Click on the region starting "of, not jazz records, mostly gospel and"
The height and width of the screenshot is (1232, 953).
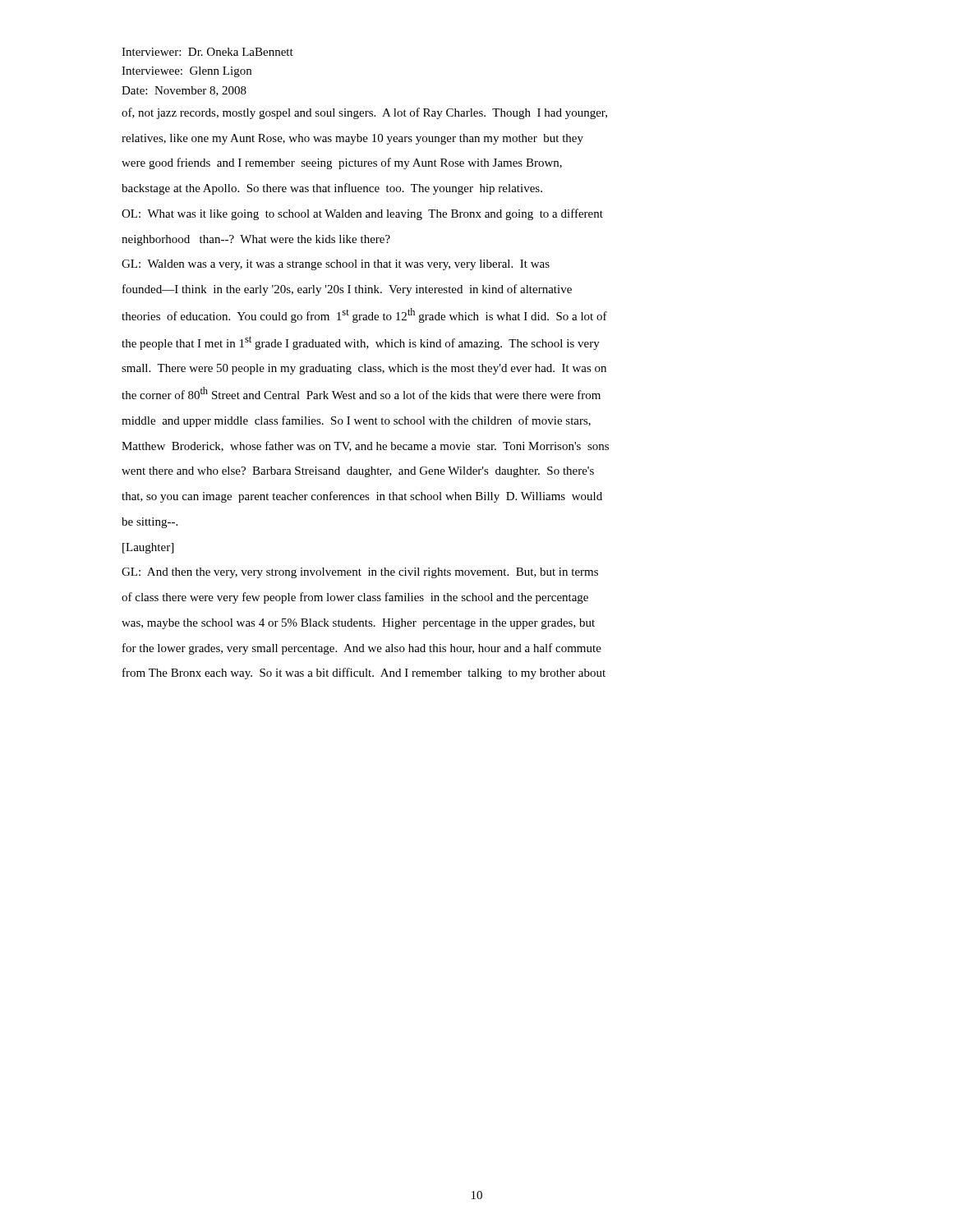365,150
